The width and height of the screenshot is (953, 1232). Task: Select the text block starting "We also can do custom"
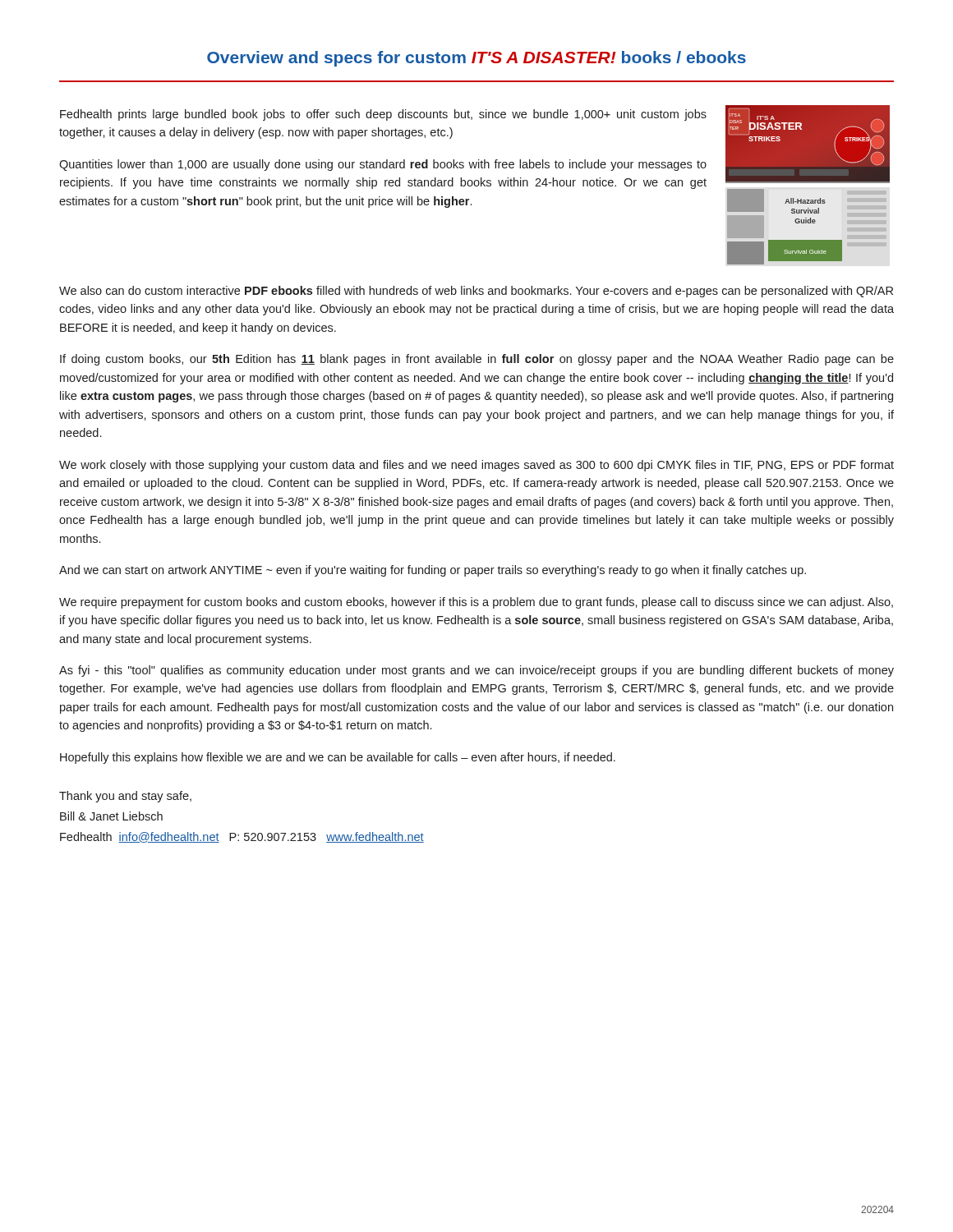click(476, 309)
